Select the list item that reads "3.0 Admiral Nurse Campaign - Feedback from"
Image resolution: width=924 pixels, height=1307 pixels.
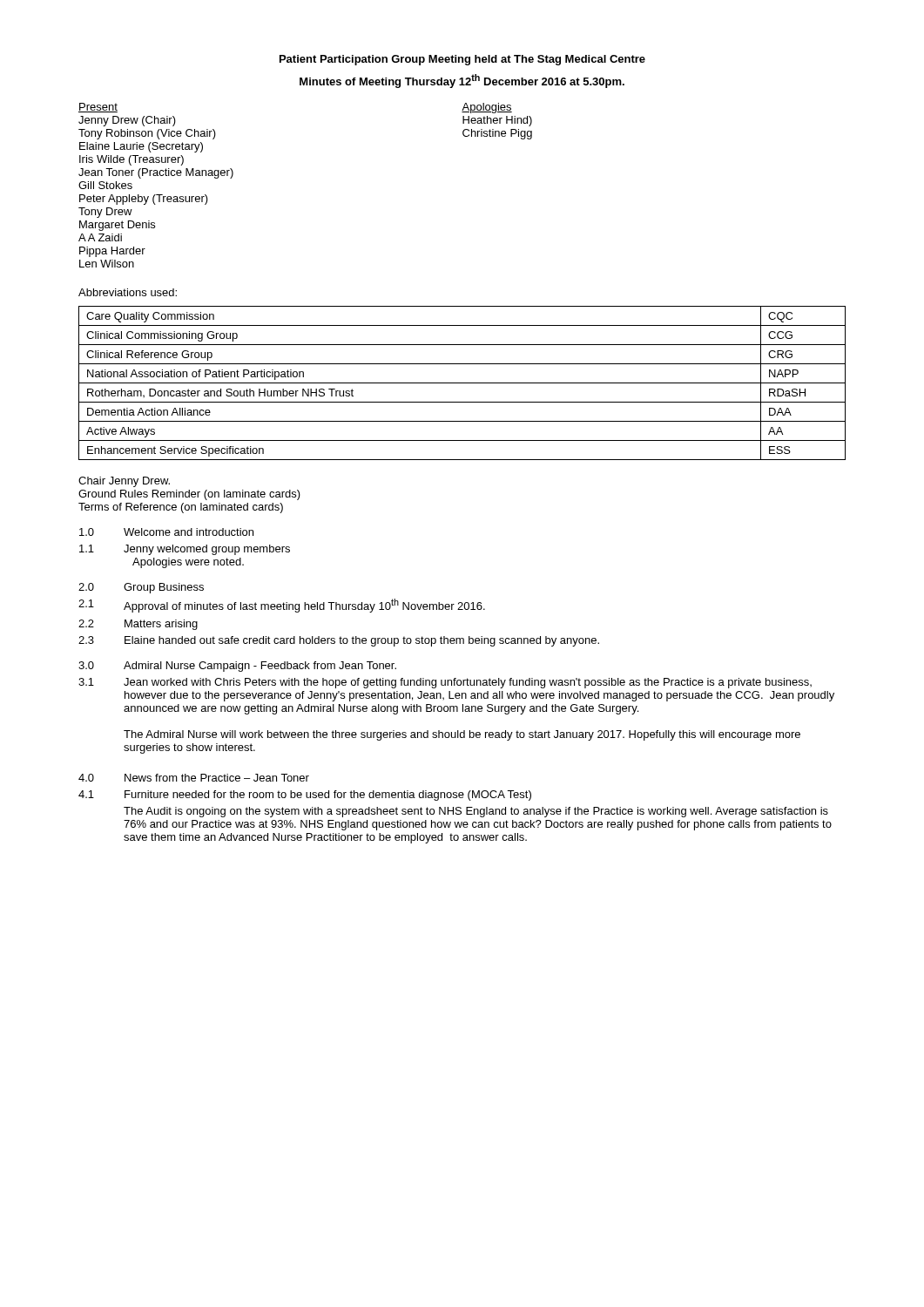click(x=237, y=667)
